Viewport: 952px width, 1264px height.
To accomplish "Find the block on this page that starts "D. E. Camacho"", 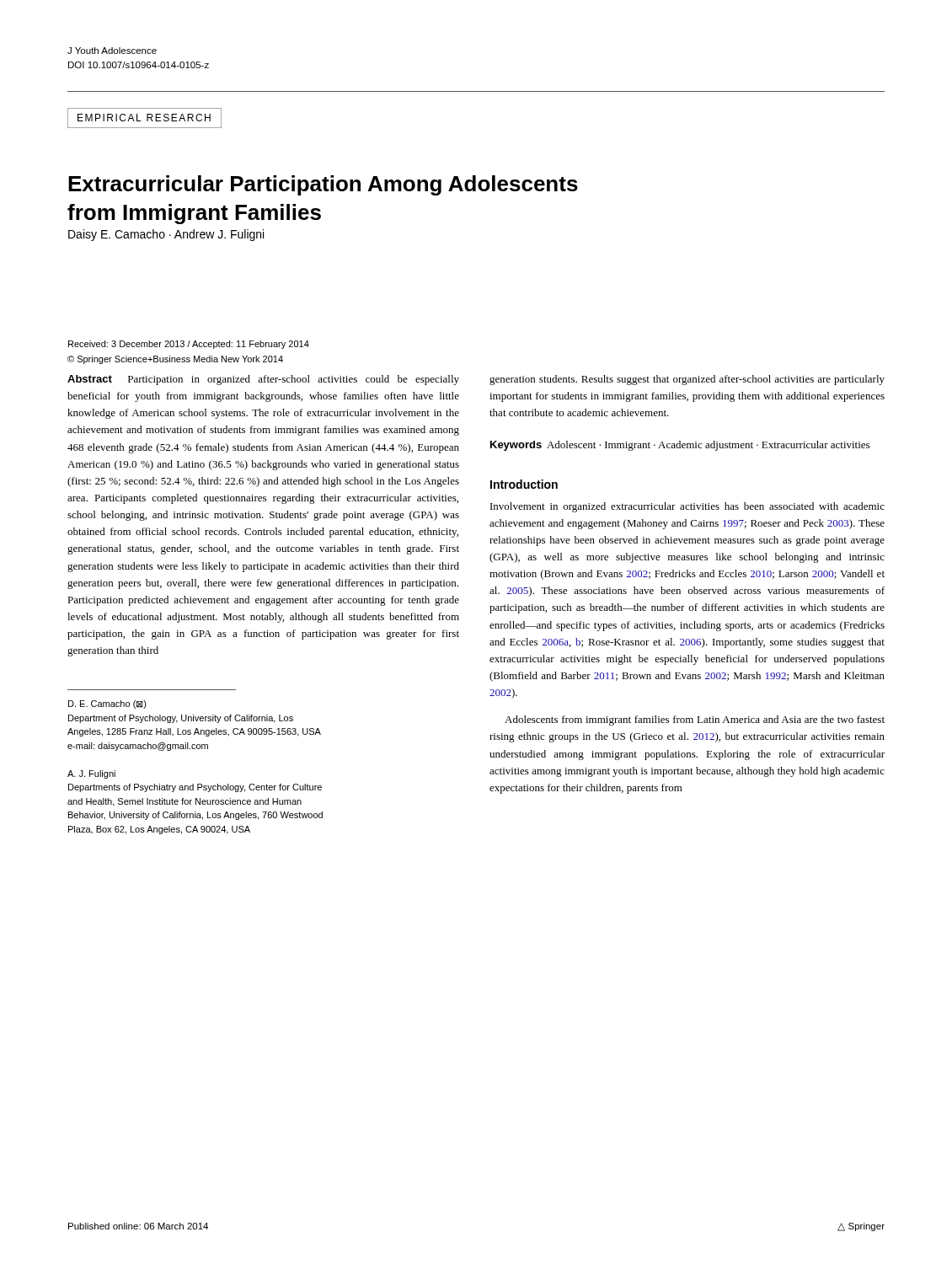I will (x=107, y=704).
